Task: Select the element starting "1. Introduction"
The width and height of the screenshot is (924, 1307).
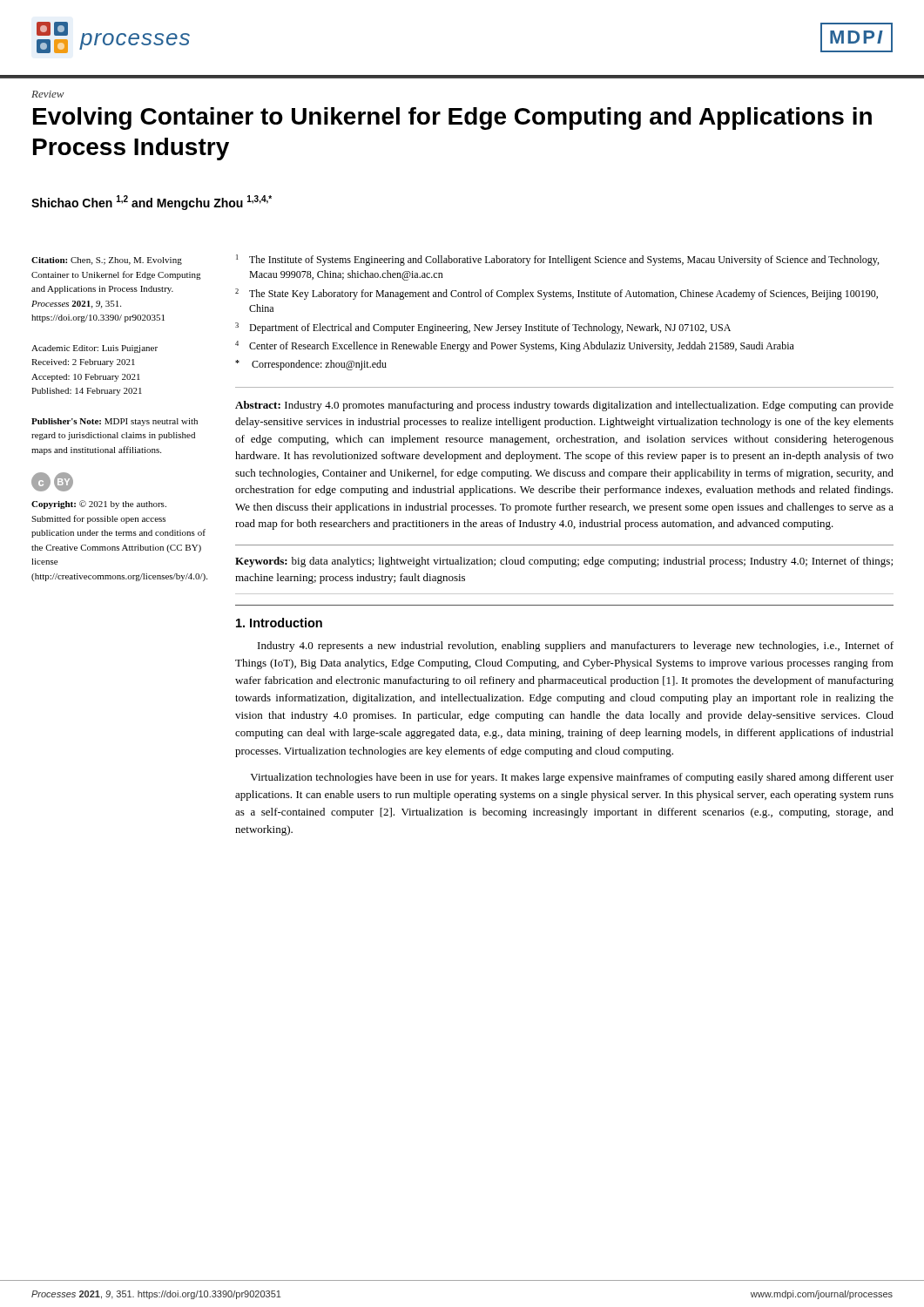Action: [279, 623]
